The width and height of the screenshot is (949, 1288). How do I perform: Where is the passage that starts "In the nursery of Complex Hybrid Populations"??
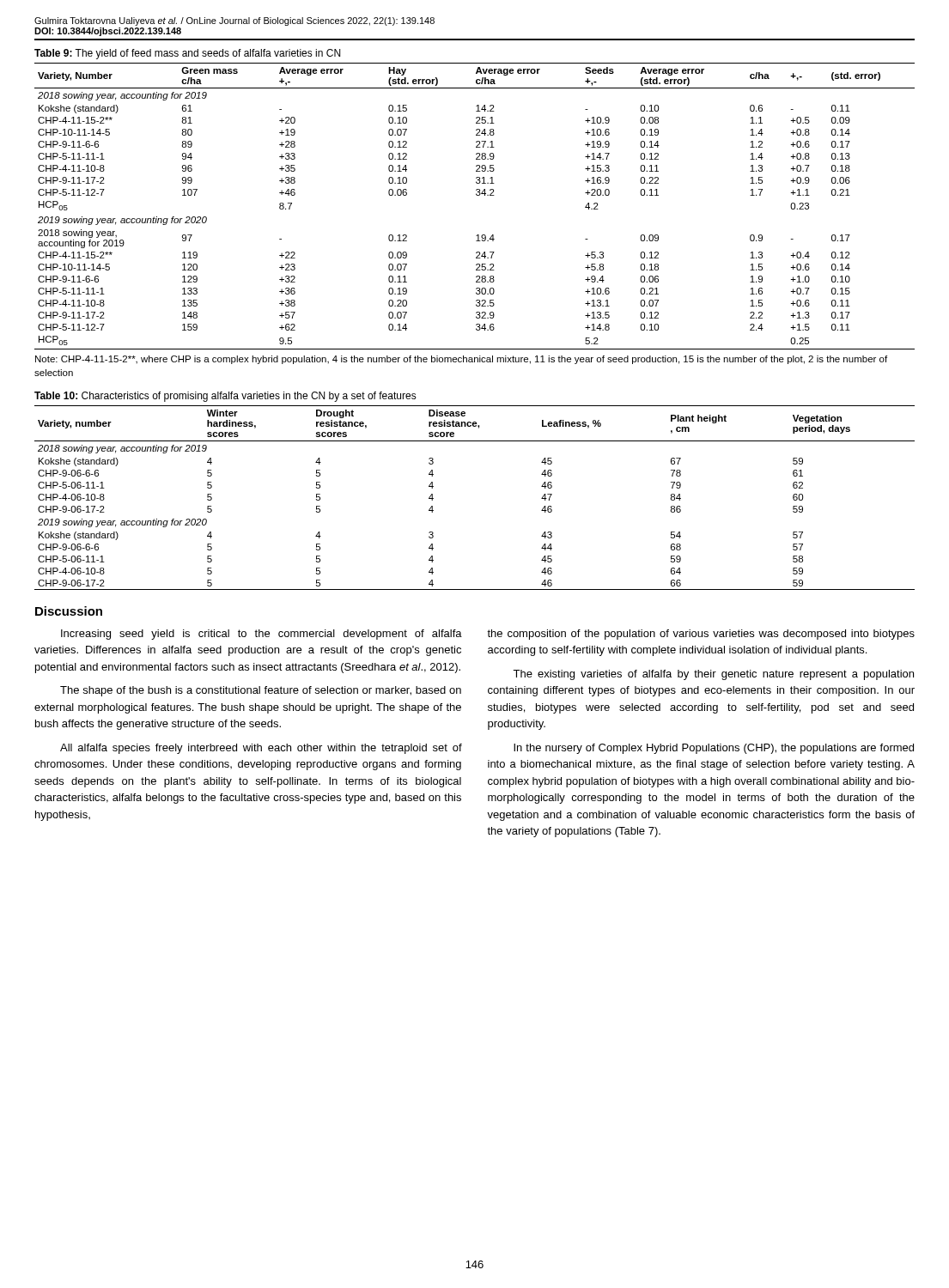(701, 789)
